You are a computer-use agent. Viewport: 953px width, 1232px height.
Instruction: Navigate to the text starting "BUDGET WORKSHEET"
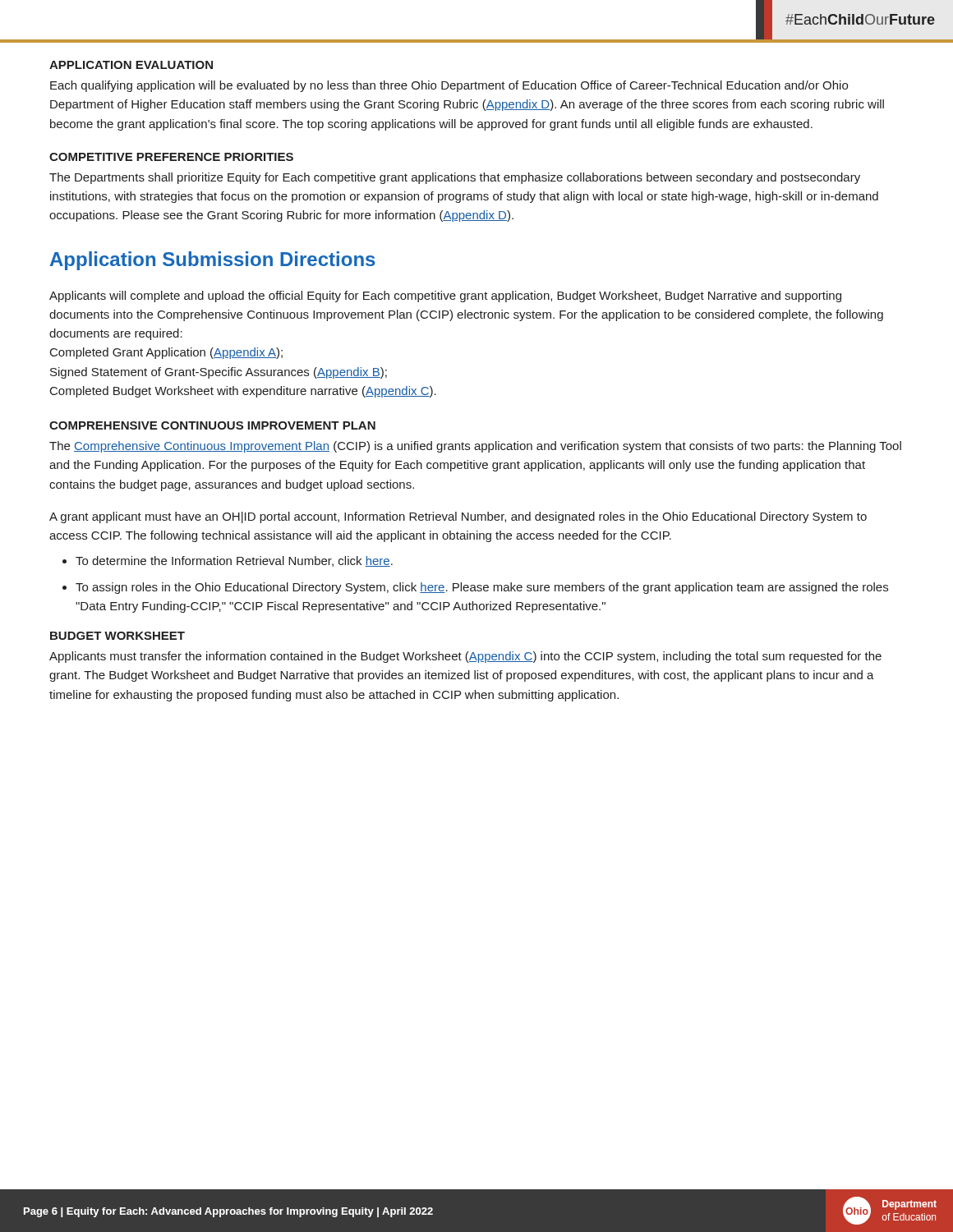[117, 635]
